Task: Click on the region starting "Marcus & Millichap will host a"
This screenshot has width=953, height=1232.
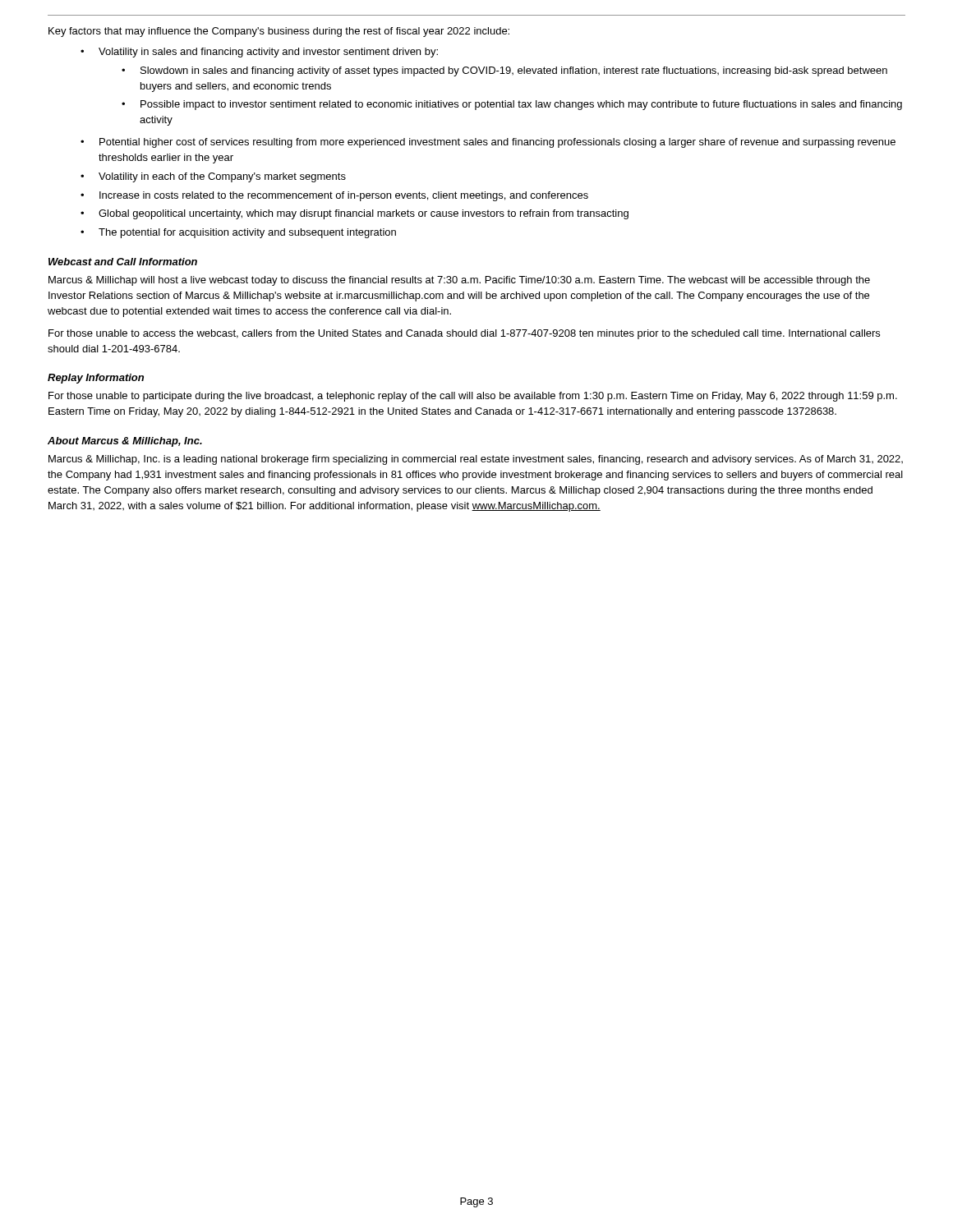Action: (x=459, y=295)
